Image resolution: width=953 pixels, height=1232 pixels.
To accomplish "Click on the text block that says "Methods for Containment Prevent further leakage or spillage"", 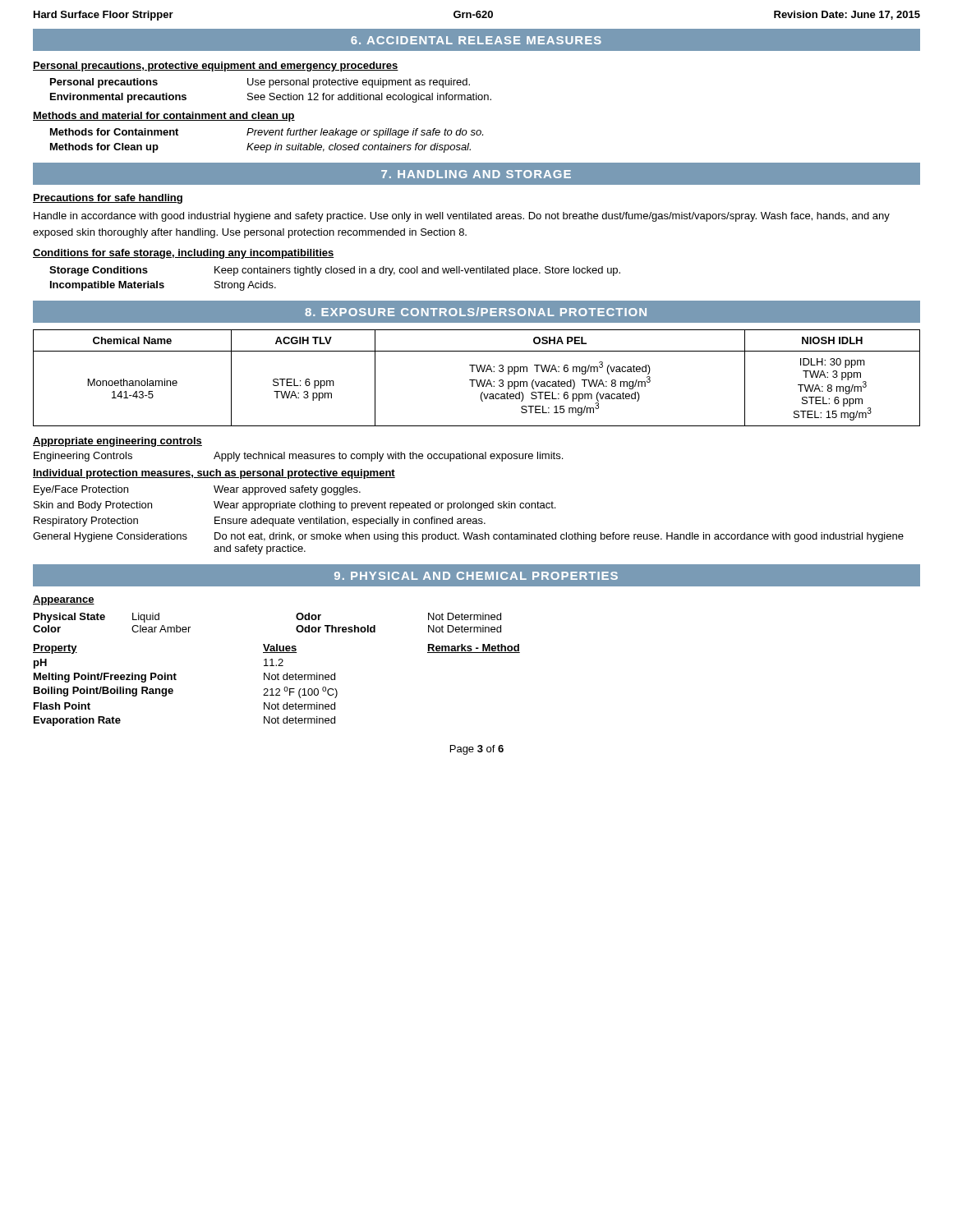I will (x=476, y=132).
